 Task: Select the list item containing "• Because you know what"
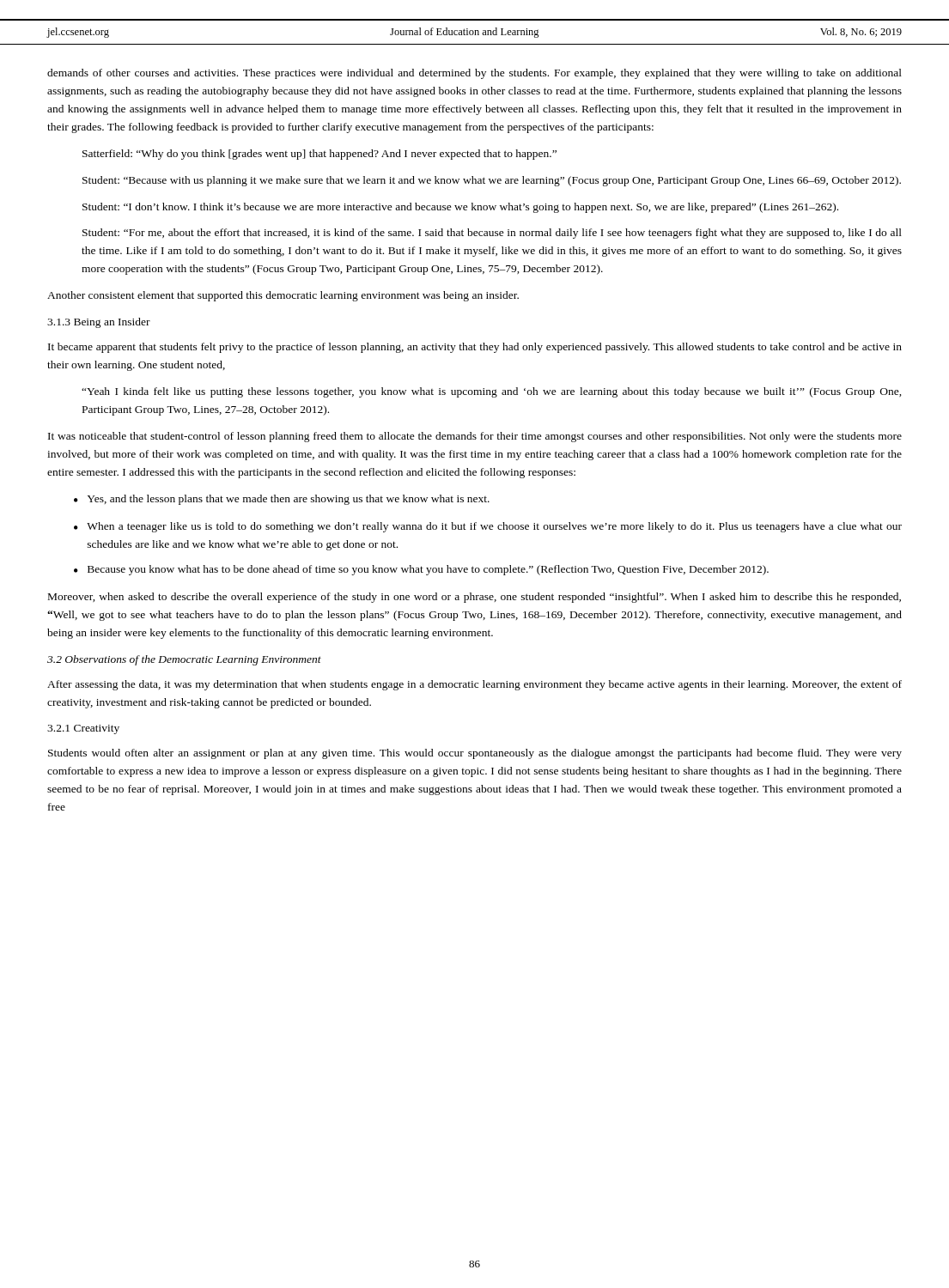(487, 571)
